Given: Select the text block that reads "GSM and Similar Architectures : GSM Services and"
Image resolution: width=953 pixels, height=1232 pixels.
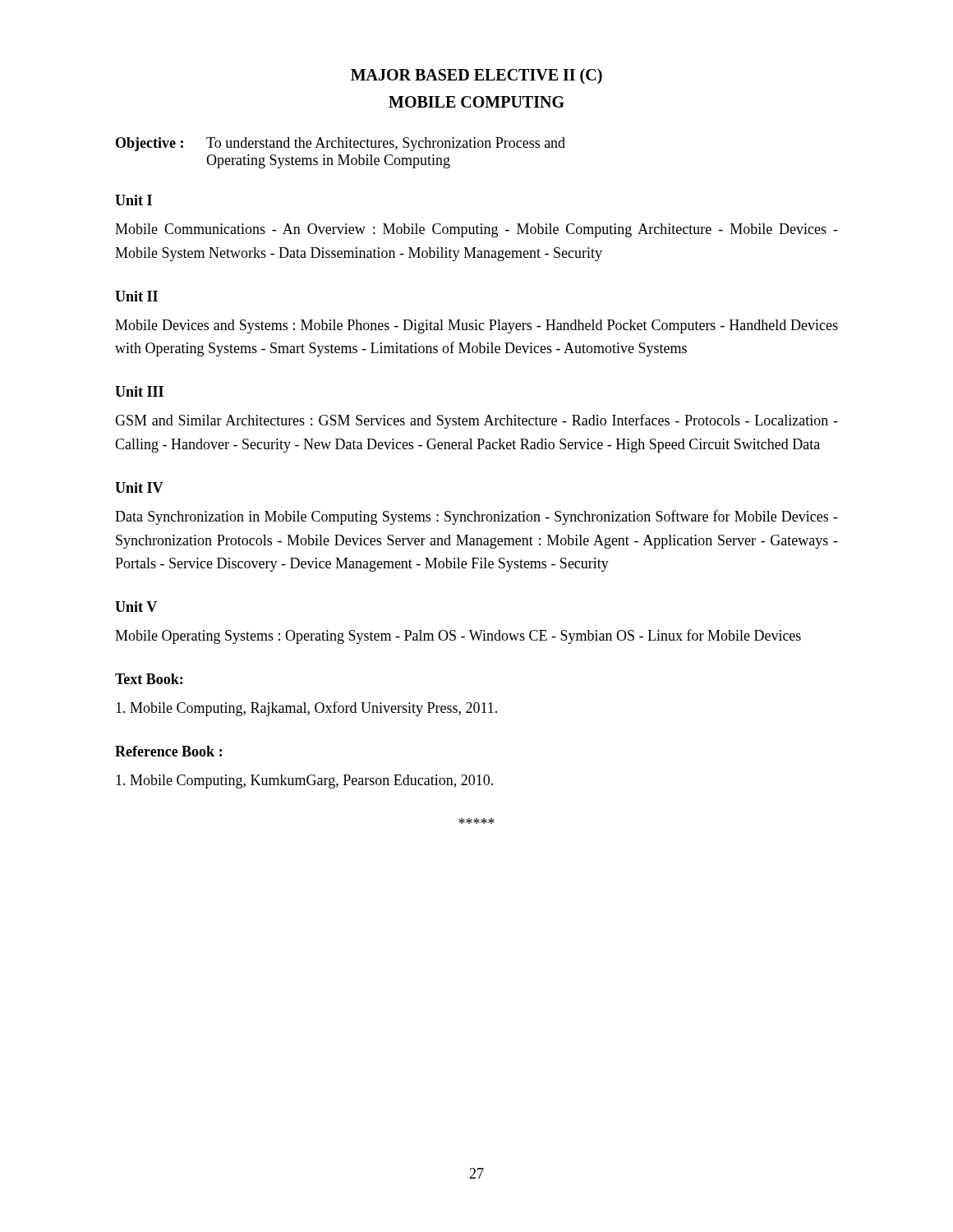Looking at the screenshot, I should point(476,432).
